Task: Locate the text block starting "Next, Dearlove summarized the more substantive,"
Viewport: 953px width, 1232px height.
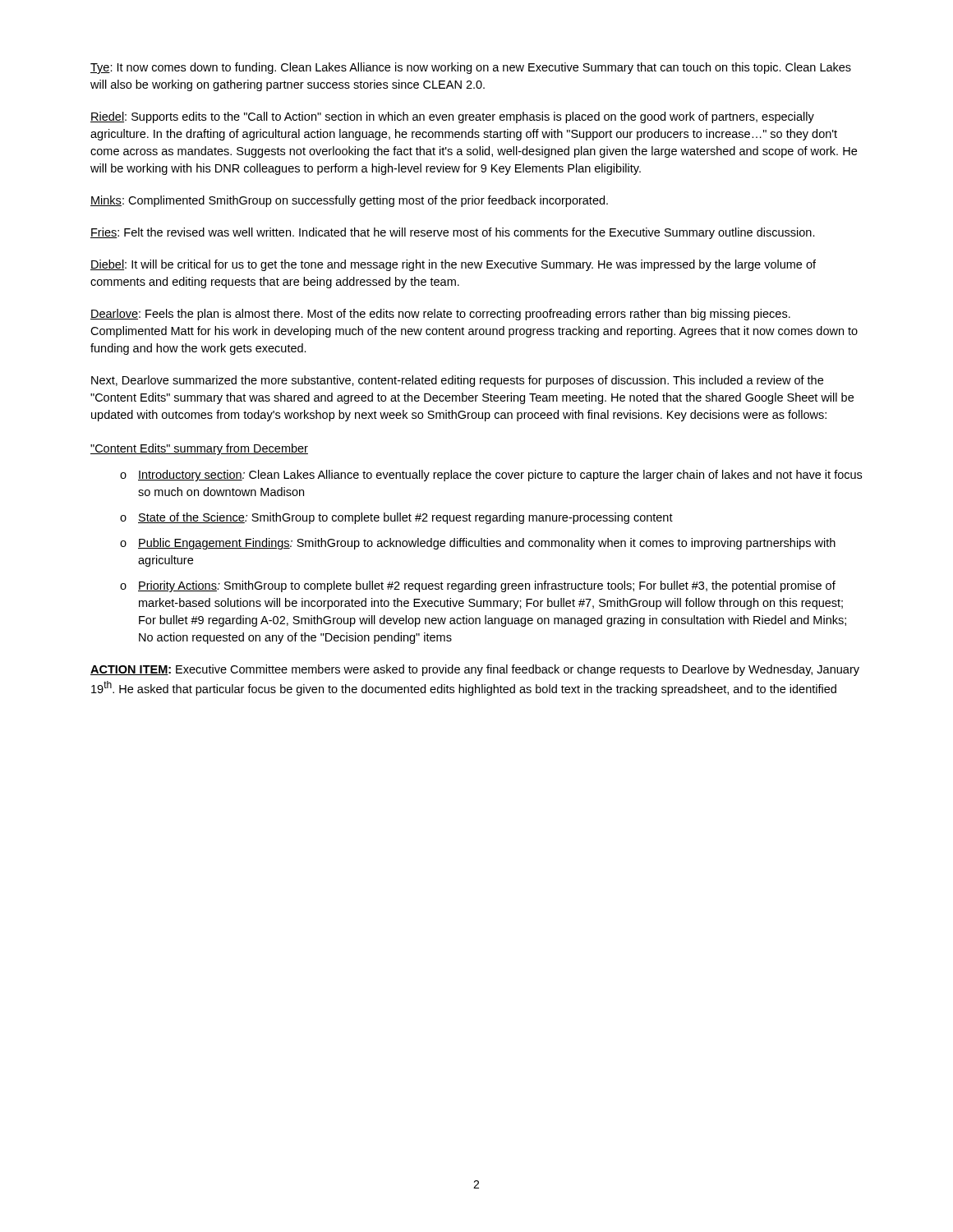Action: click(472, 398)
